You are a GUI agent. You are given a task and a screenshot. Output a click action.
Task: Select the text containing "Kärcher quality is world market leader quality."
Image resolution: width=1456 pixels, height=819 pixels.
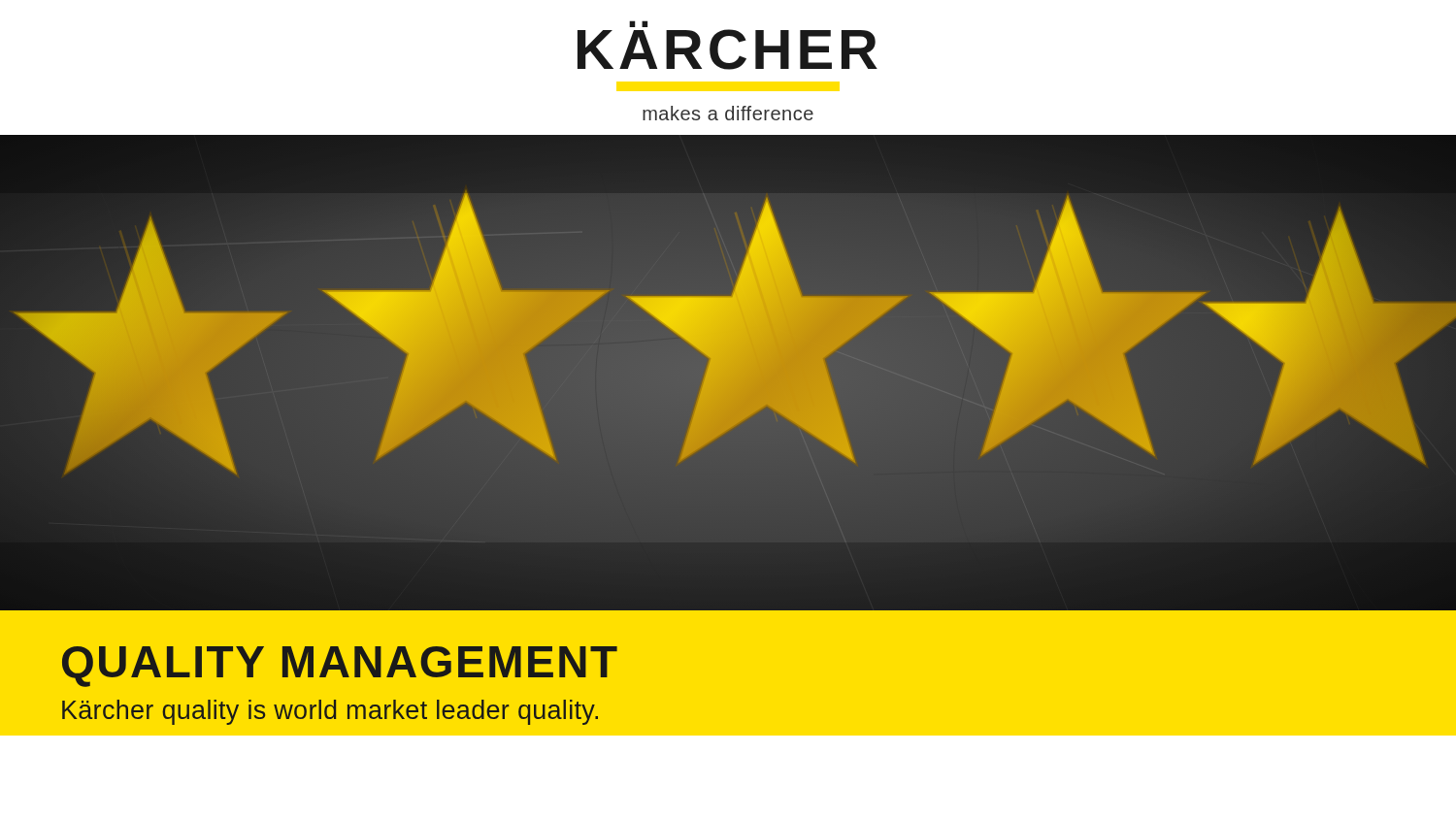(330, 710)
